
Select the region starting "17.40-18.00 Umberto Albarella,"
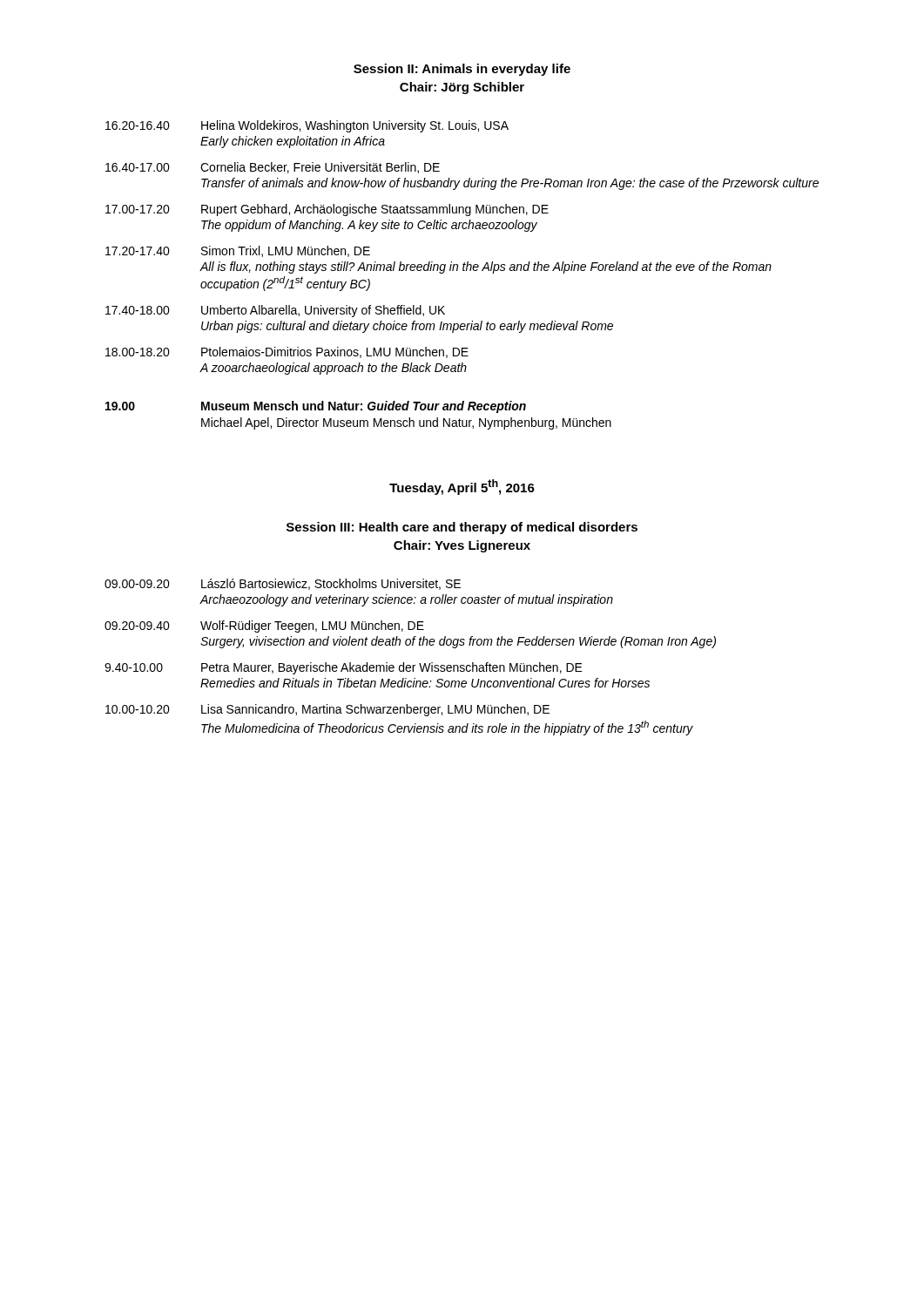tap(462, 322)
